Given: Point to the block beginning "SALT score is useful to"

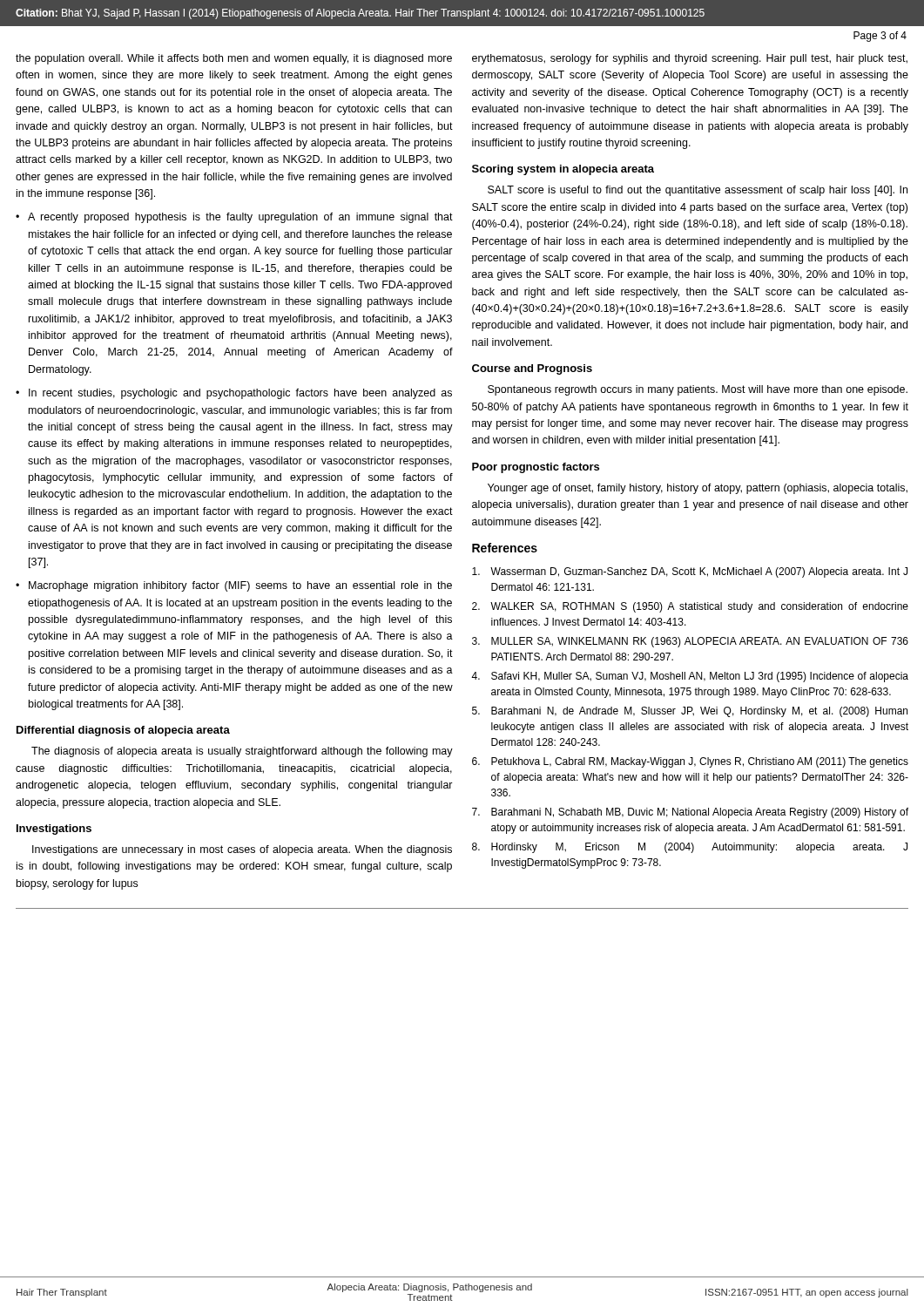Looking at the screenshot, I should [690, 267].
